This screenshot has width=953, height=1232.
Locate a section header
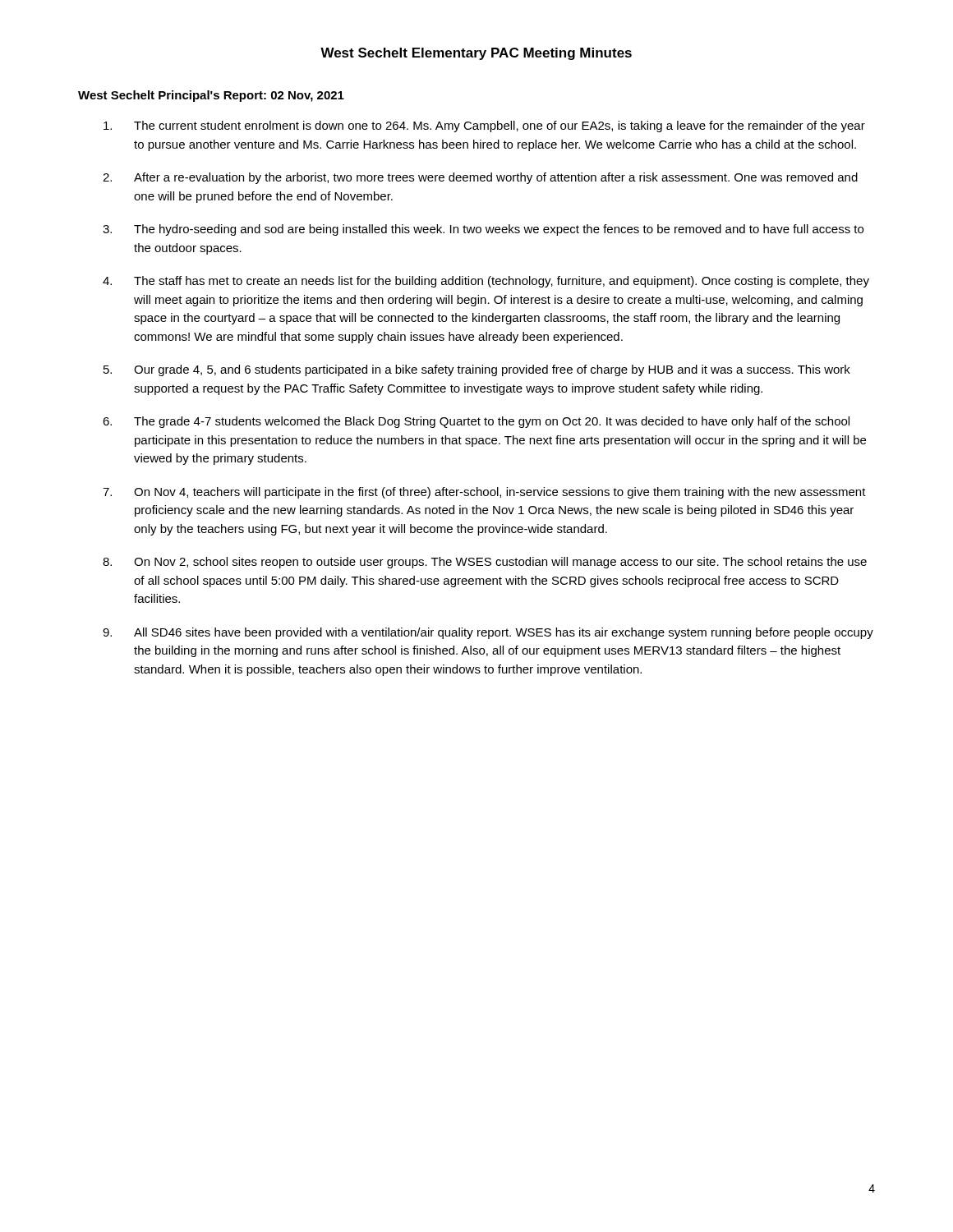(211, 95)
